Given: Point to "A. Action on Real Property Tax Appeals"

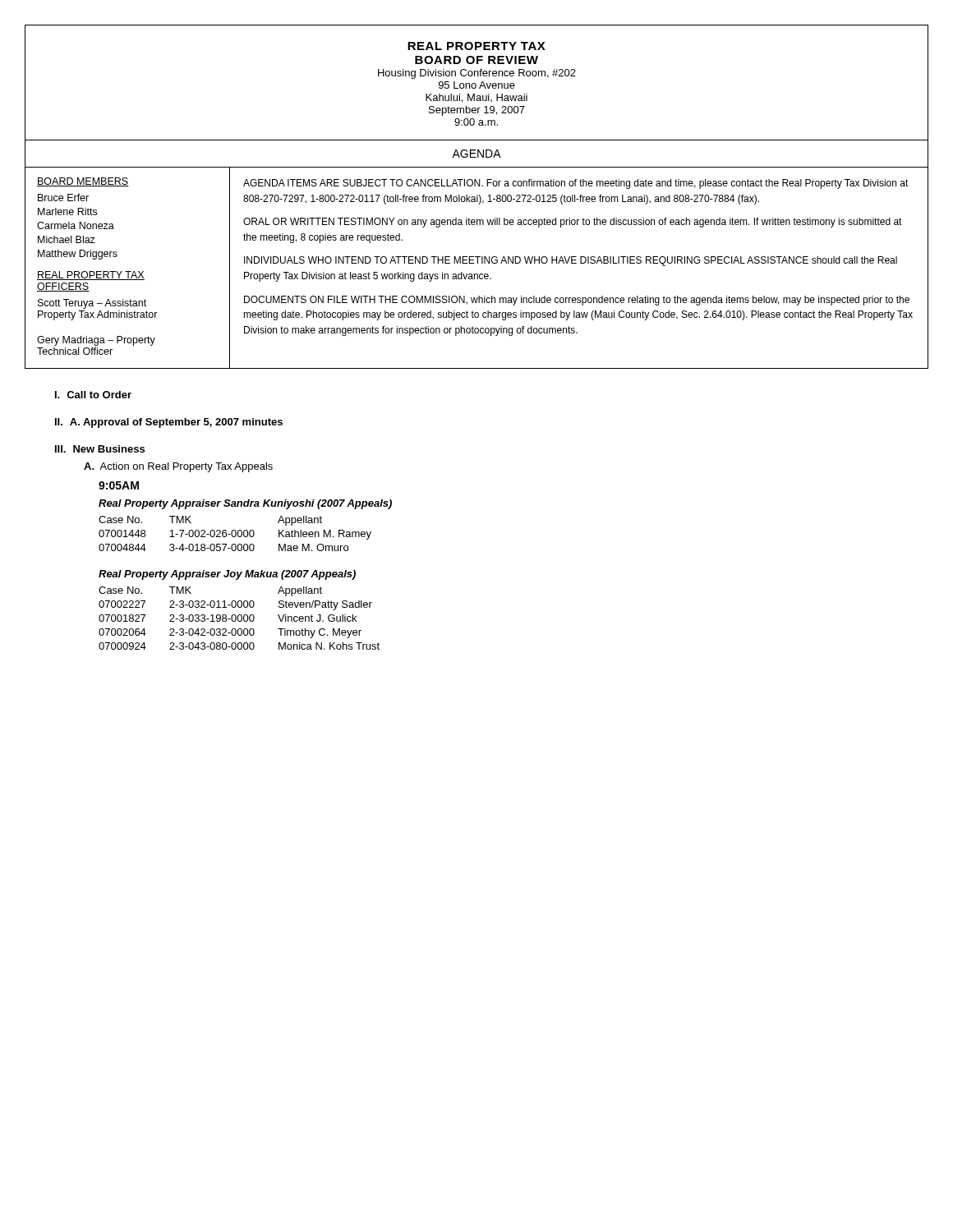Looking at the screenshot, I should 178,466.
